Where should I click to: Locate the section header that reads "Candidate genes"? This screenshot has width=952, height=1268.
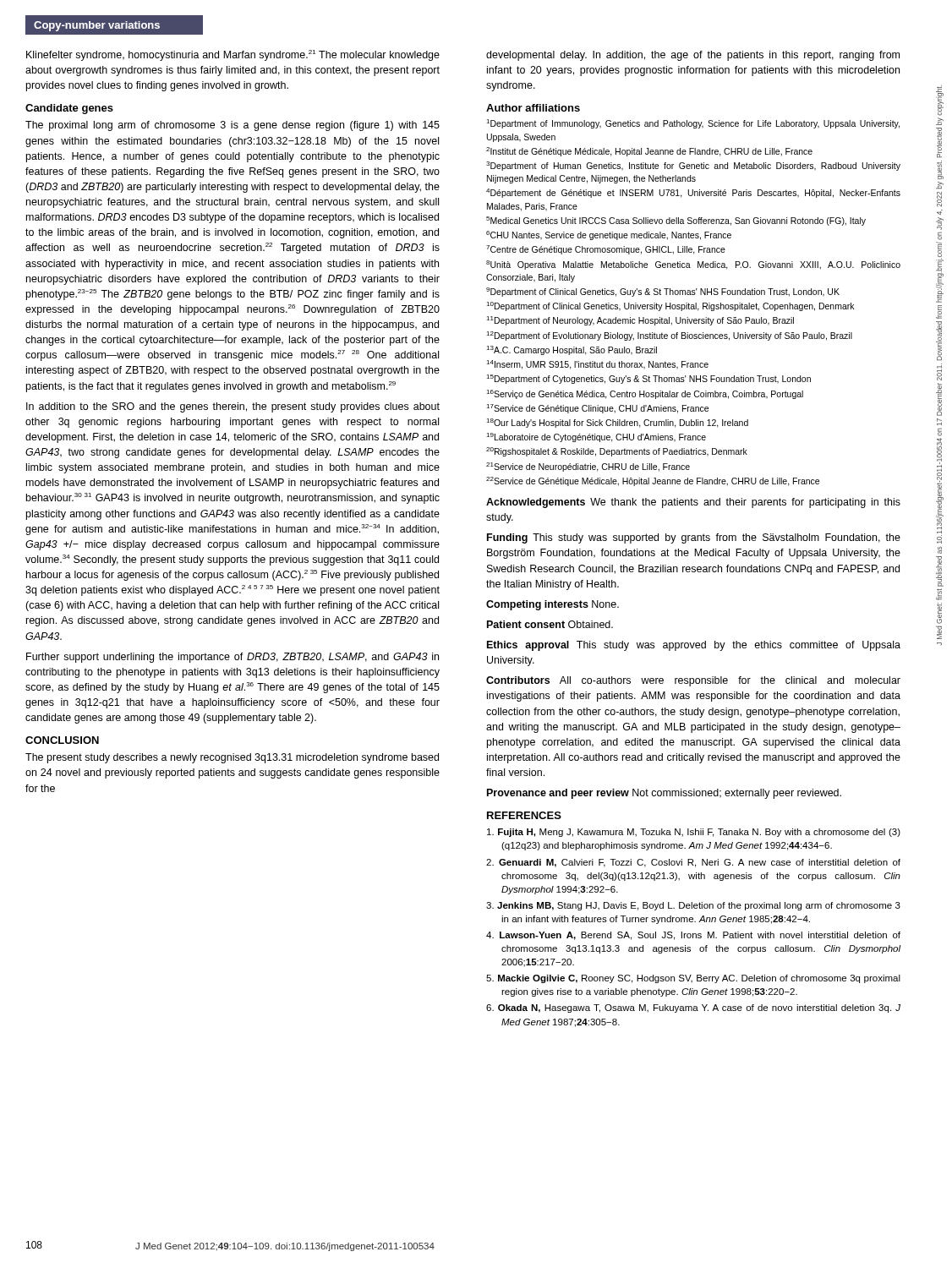(69, 108)
